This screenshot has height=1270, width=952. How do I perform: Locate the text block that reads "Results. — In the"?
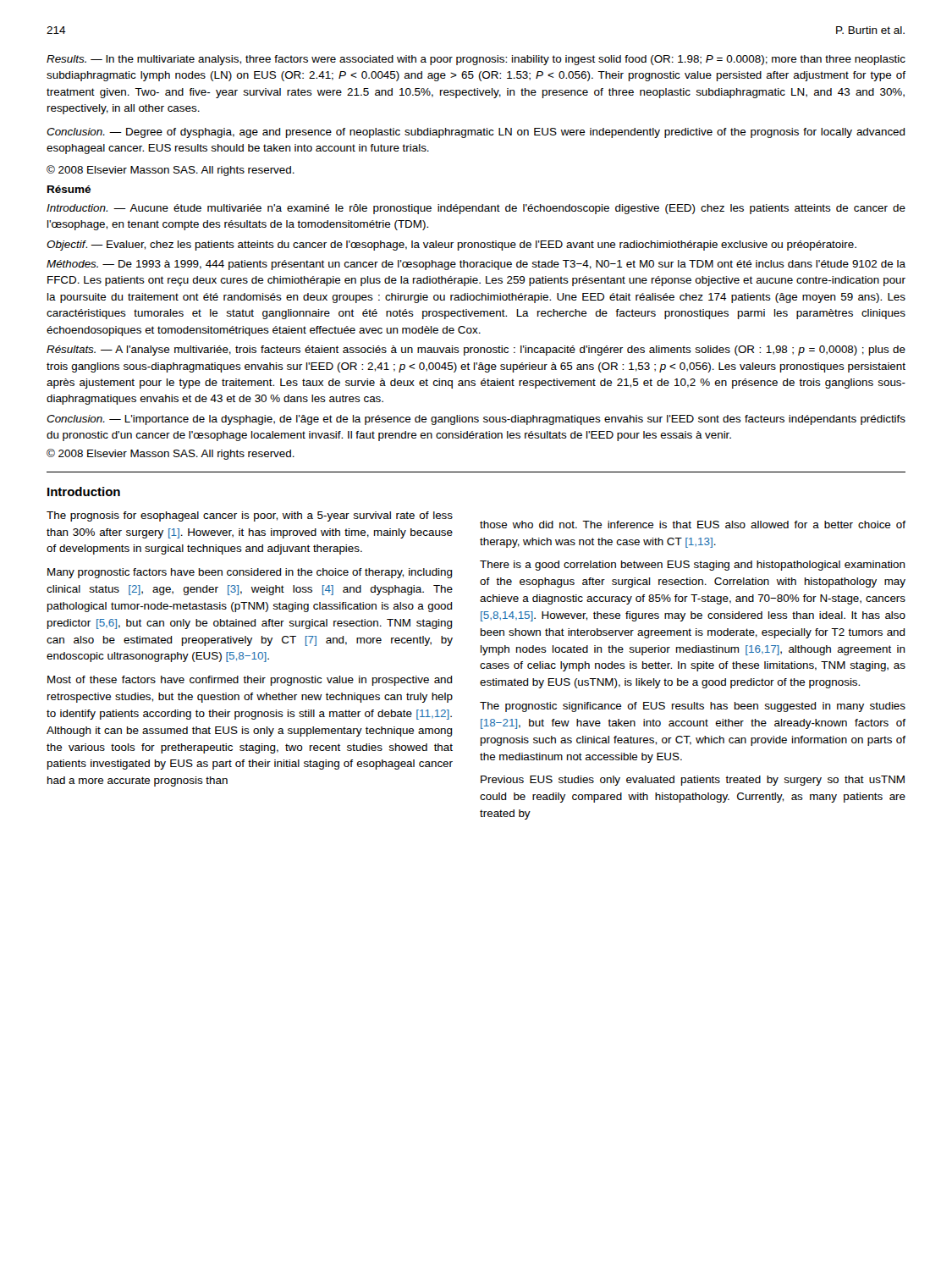[x=476, y=84]
